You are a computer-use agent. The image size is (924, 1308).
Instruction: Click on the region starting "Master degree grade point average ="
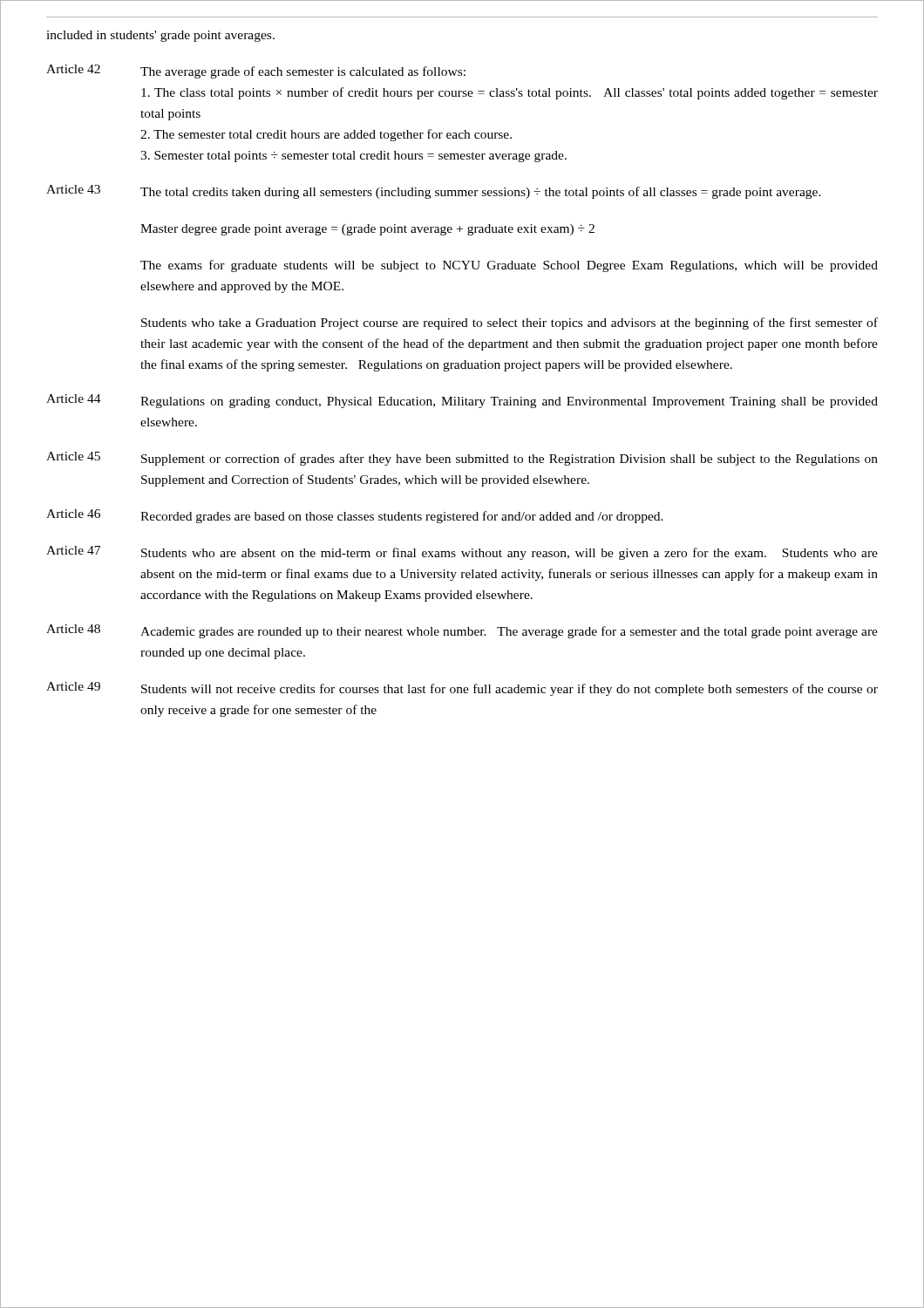pyautogui.click(x=368, y=228)
